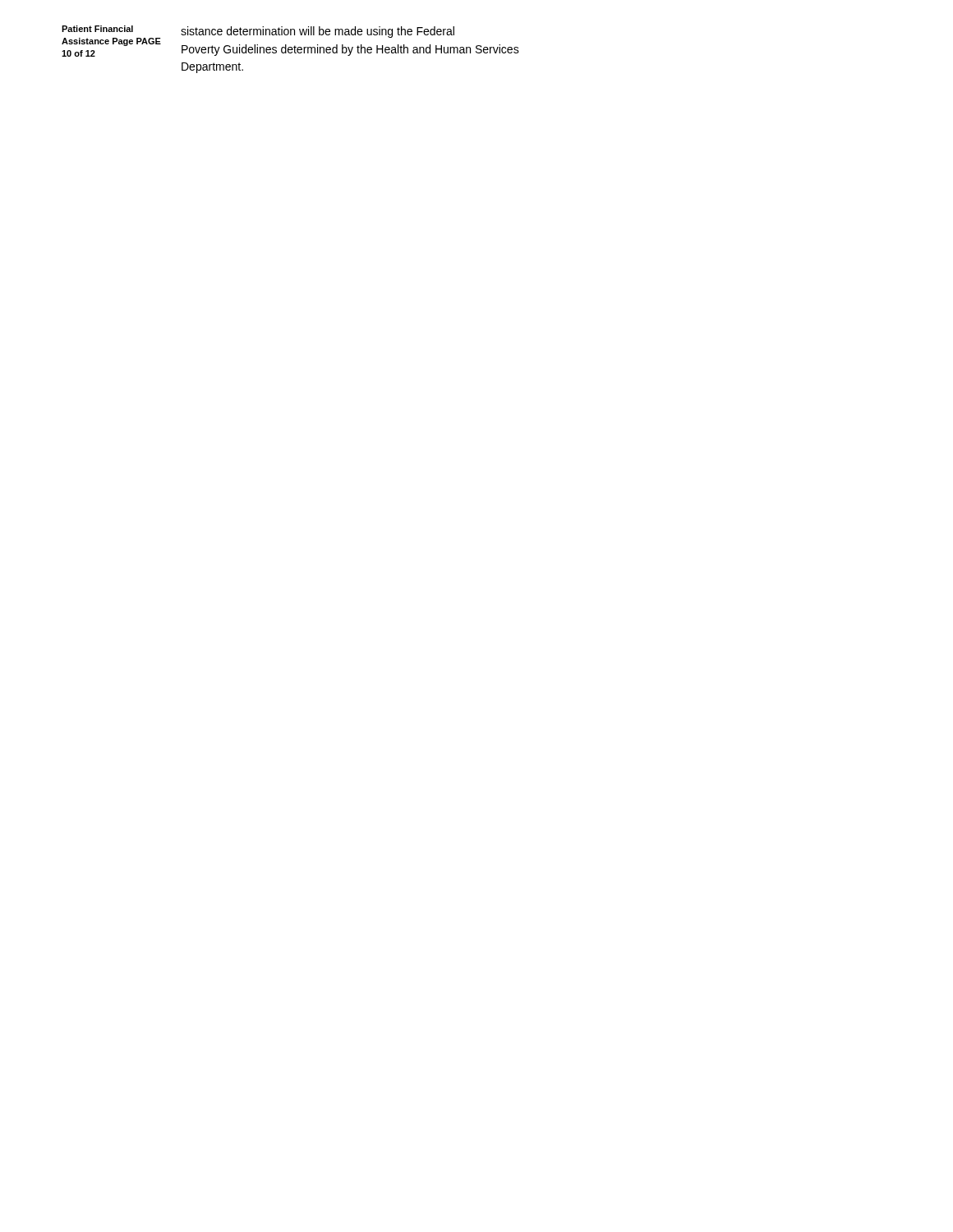Point to the element starting "sistance determination will"

[x=350, y=49]
